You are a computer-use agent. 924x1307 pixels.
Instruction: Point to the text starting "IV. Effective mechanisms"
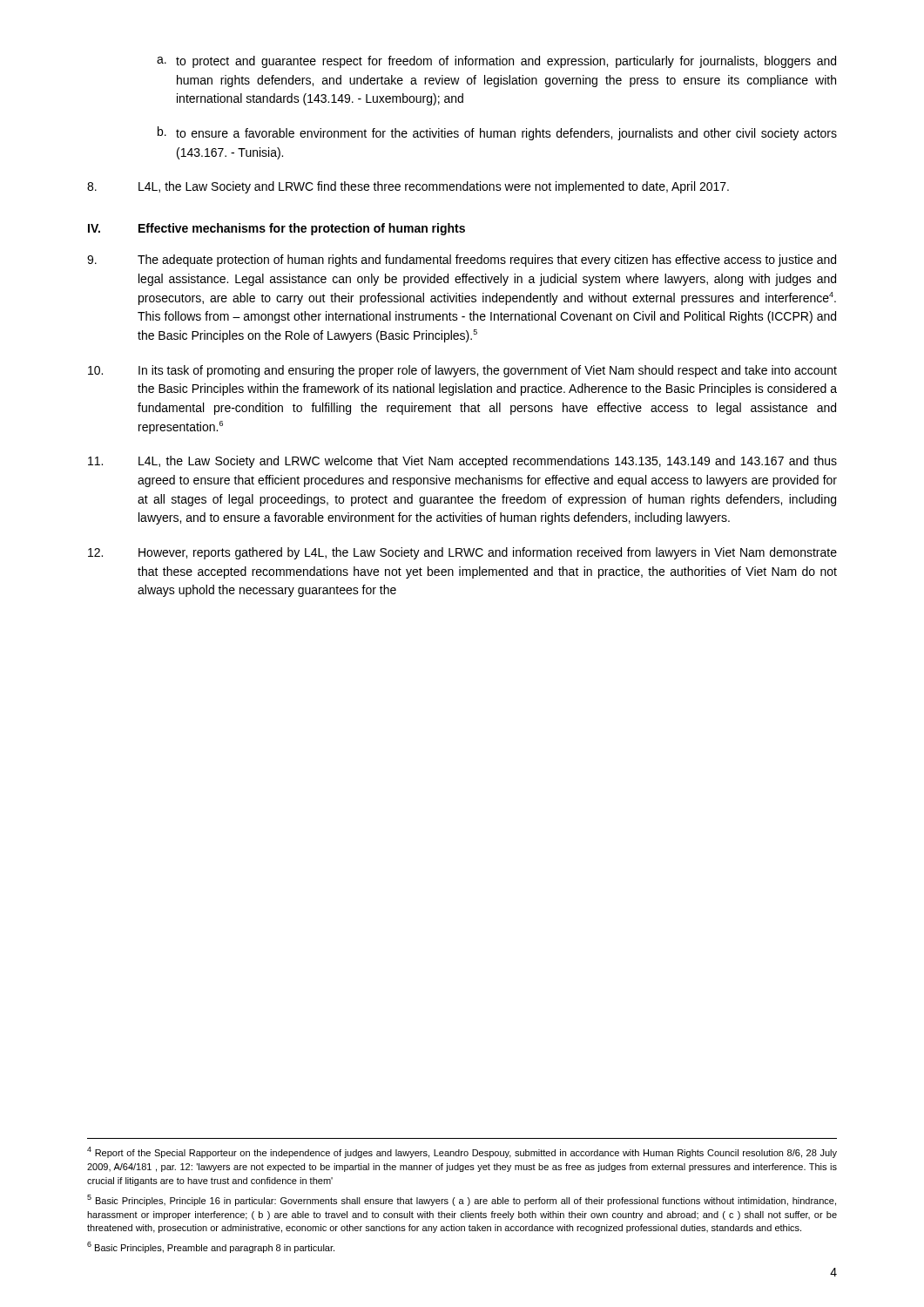[x=276, y=228]
